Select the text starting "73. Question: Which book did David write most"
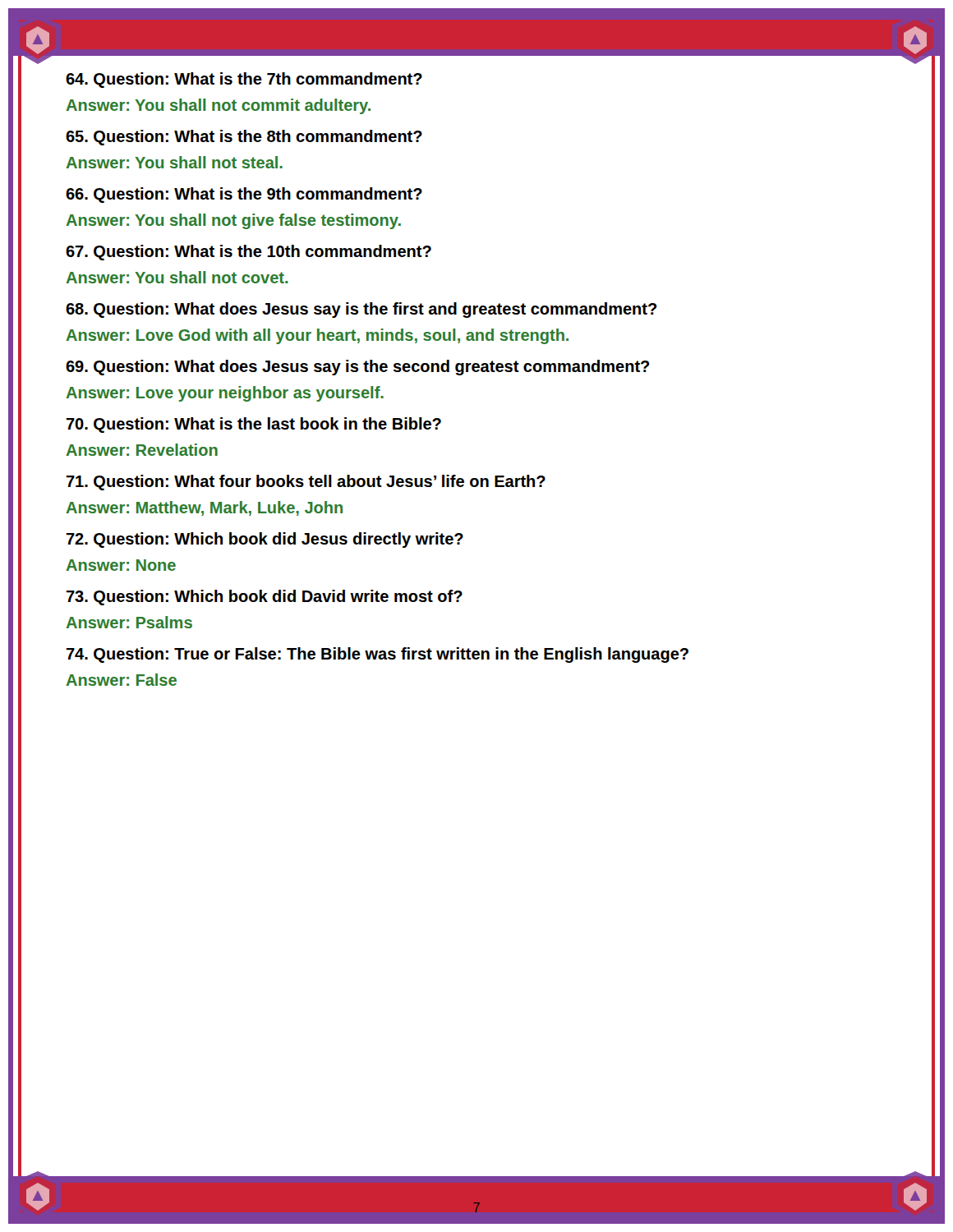Viewport: 953px width, 1232px height. pyautogui.click(x=264, y=598)
